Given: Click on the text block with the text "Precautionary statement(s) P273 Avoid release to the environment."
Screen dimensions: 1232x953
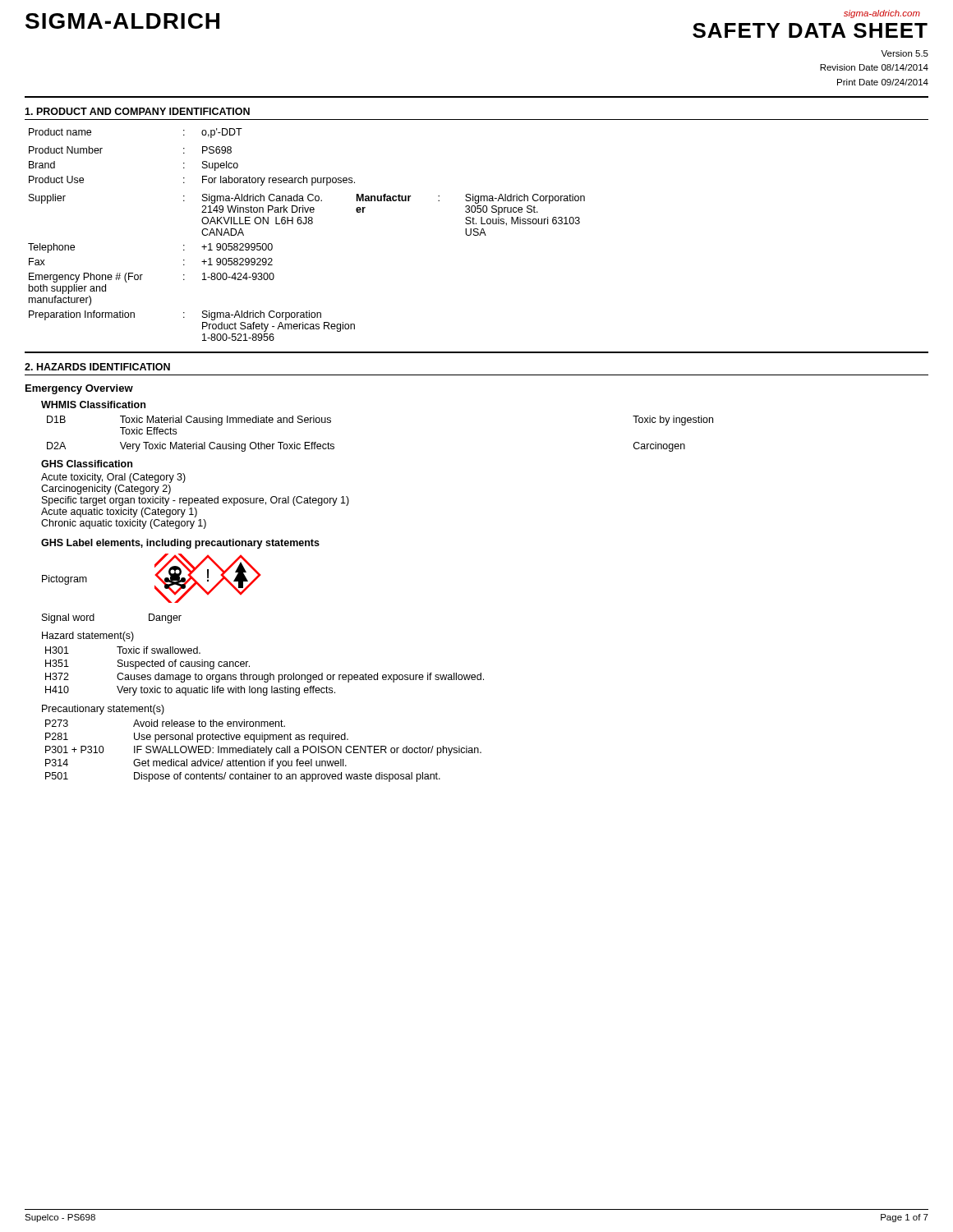Looking at the screenshot, I should 485,743.
